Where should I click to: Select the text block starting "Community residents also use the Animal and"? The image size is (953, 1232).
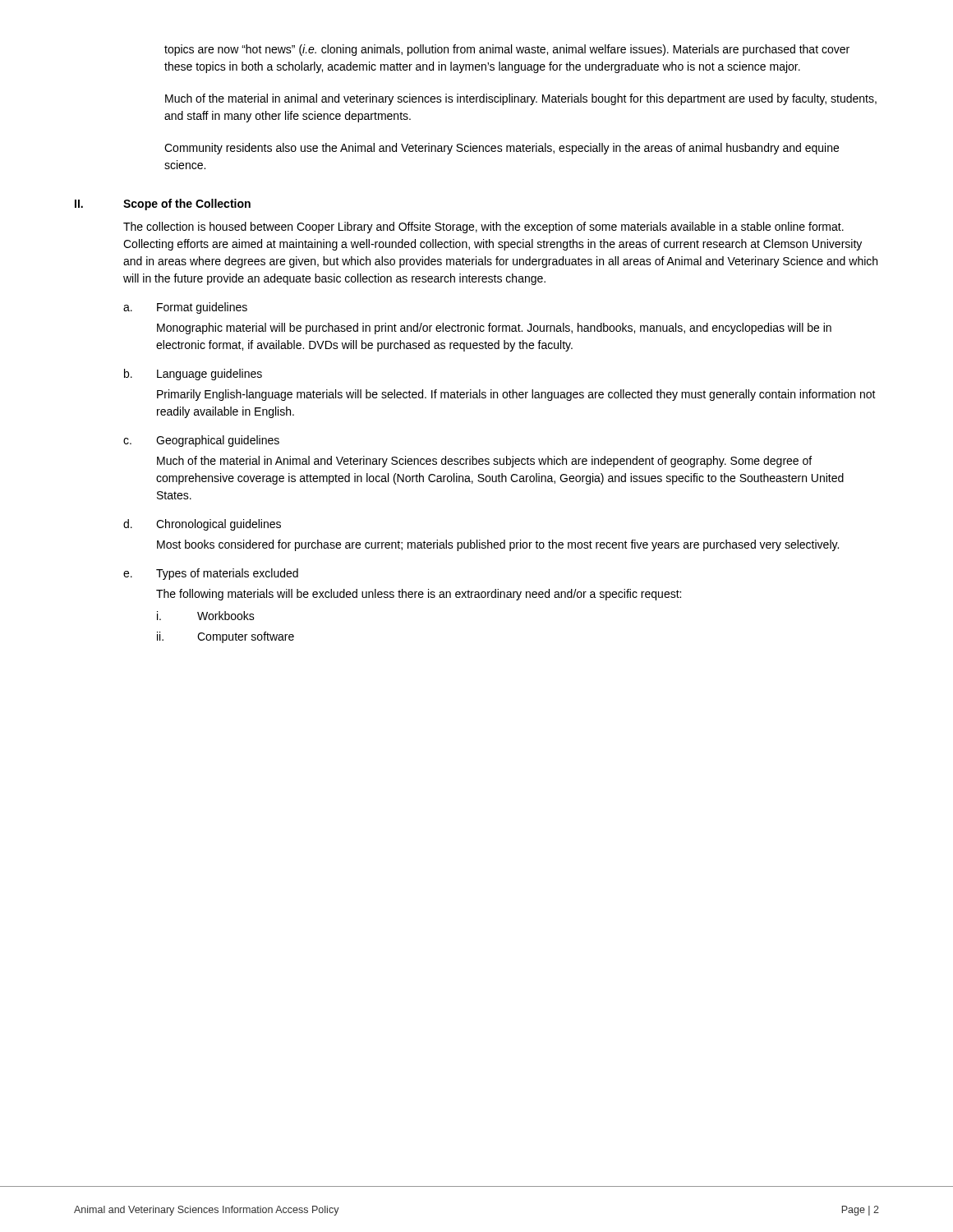[x=502, y=156]
